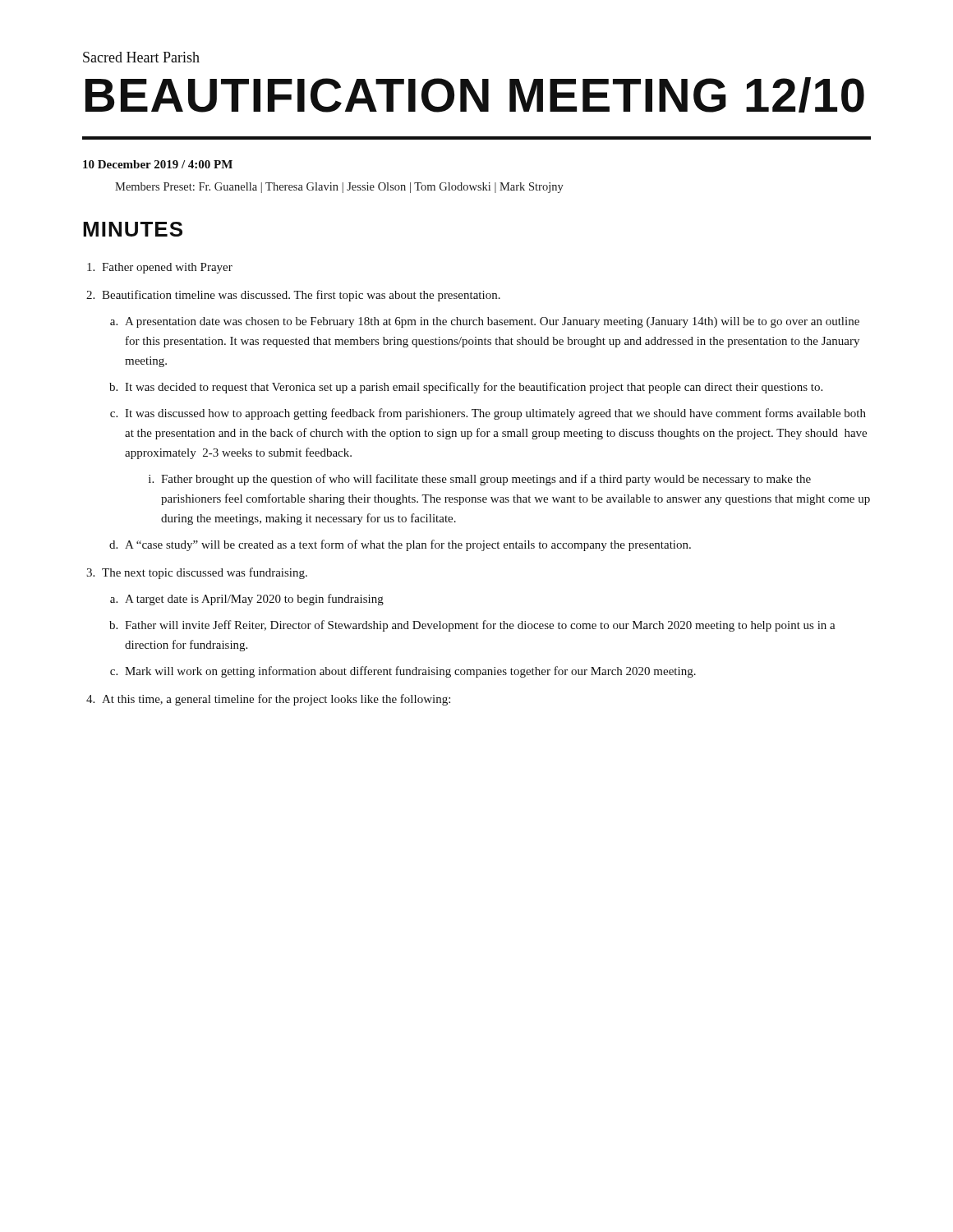Where is the passage that starts "The next topic discussed was fundraising. A"?
This screenshot has width=953, height=1232.
point(486,623)
